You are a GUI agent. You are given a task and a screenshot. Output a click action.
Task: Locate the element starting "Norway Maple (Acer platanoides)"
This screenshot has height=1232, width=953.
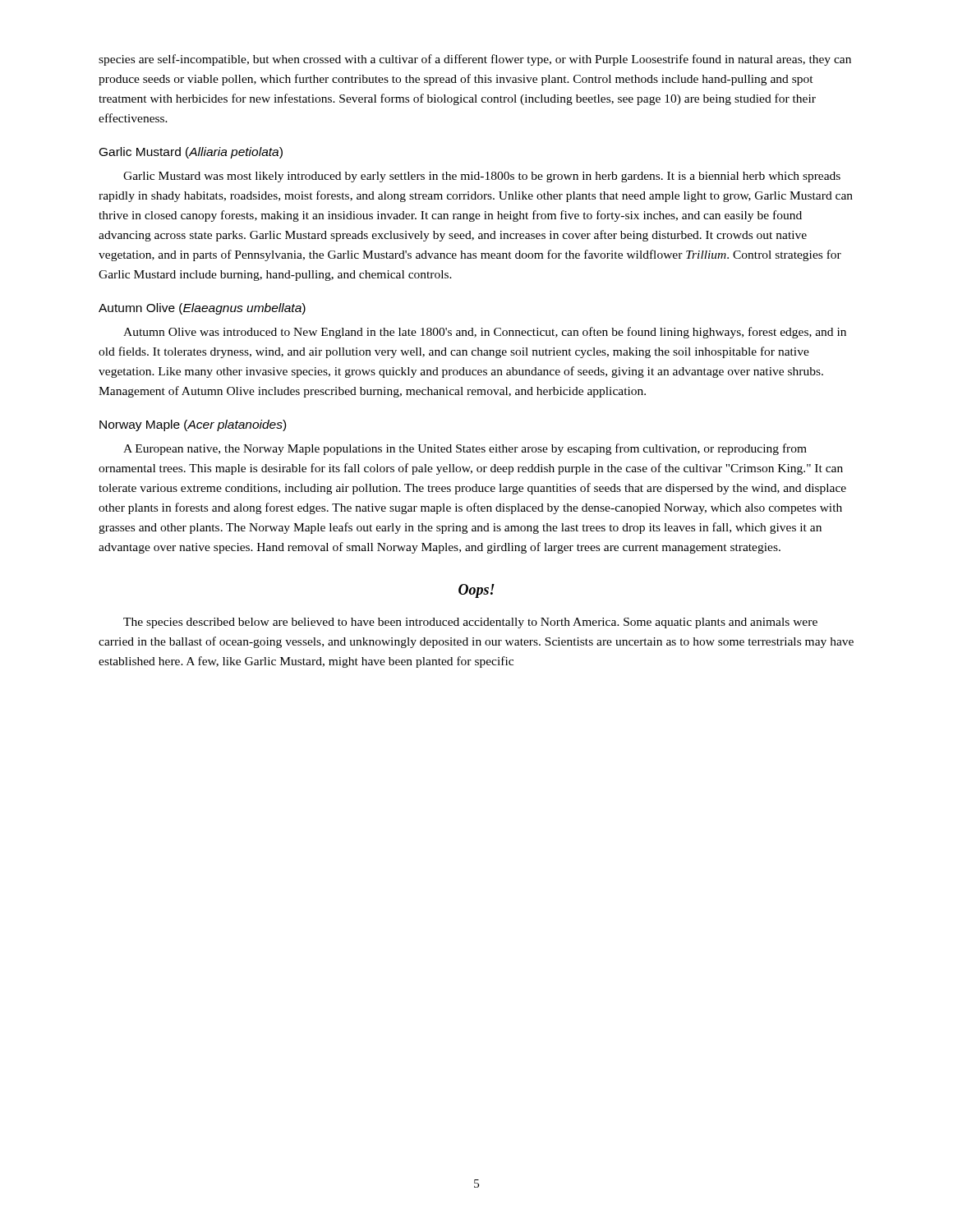(193, 424)
